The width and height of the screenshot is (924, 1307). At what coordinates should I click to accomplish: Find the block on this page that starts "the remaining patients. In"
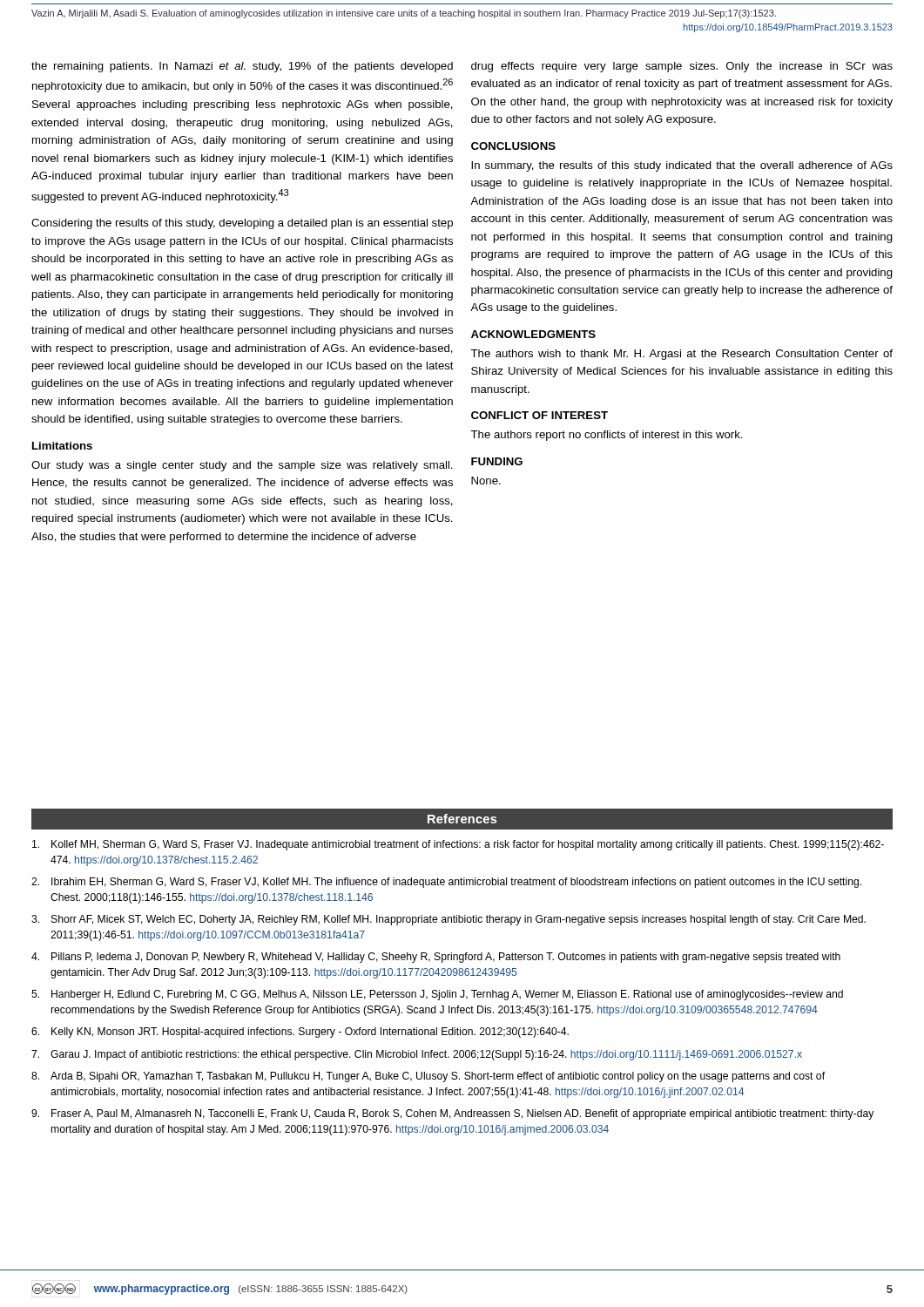[x=242, y=131]
